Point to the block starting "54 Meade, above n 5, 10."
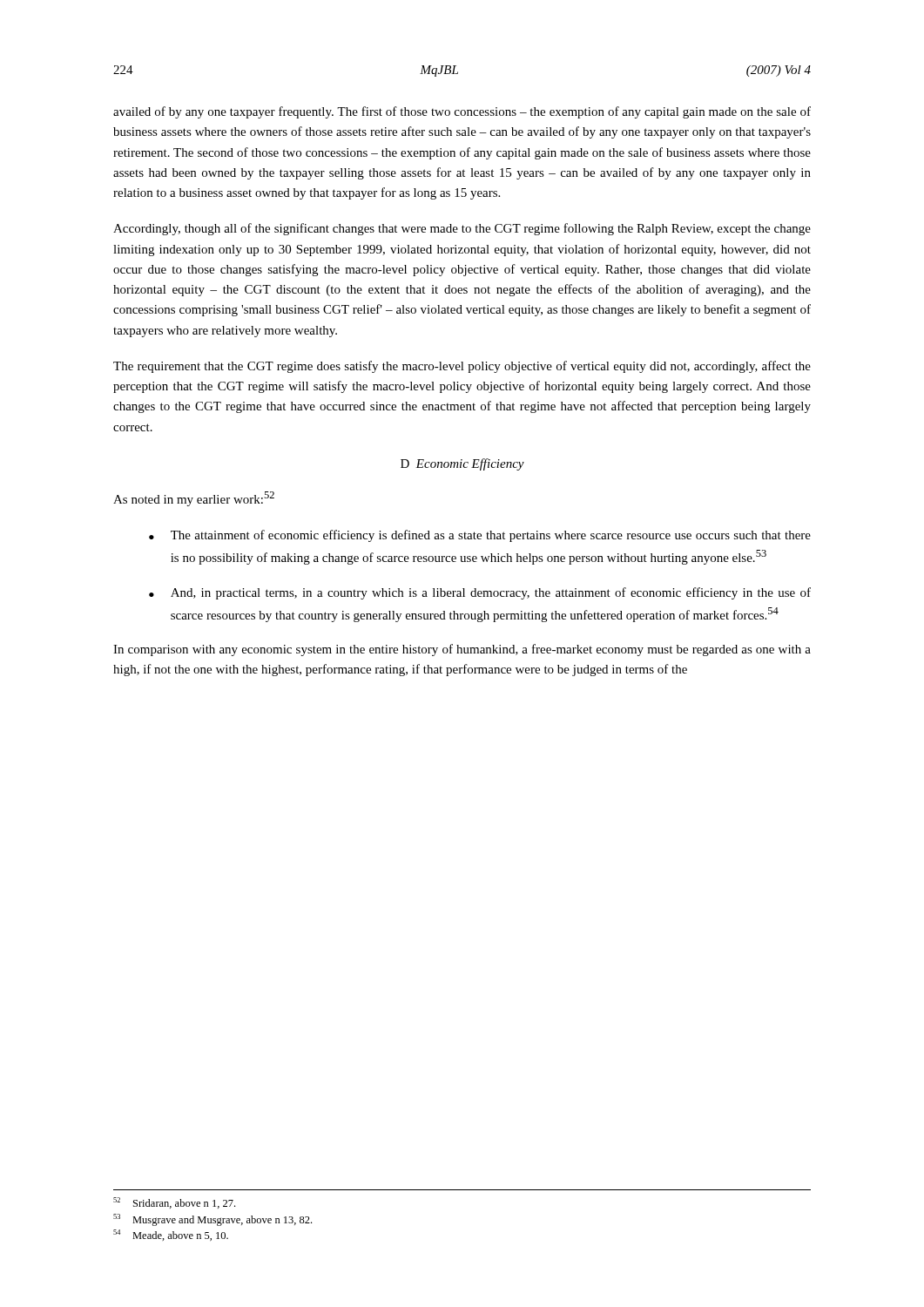924x1307 pixels. [x=171, y=1235]
